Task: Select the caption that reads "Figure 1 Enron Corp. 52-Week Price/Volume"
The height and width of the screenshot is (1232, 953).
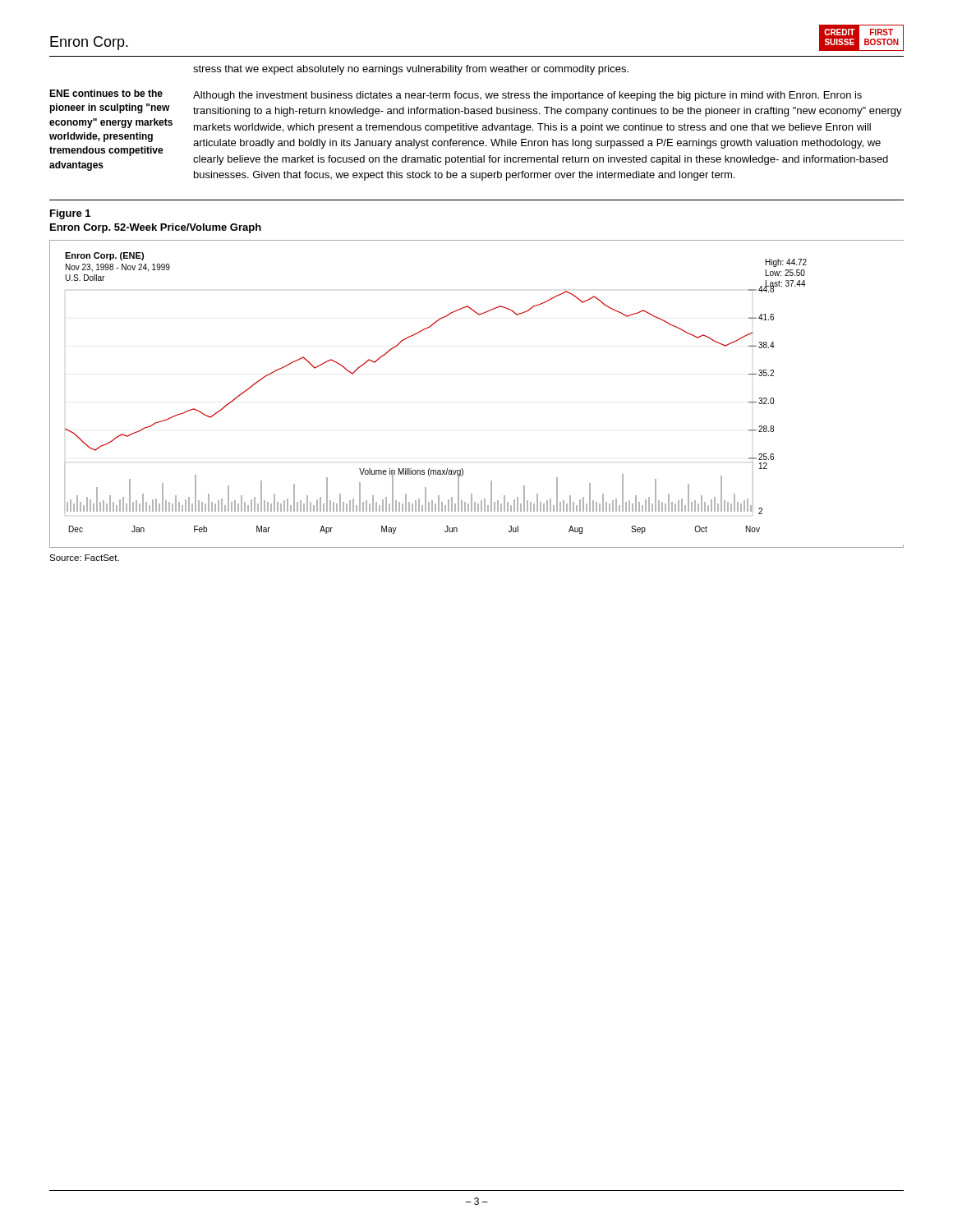Action: pos(70,214)
